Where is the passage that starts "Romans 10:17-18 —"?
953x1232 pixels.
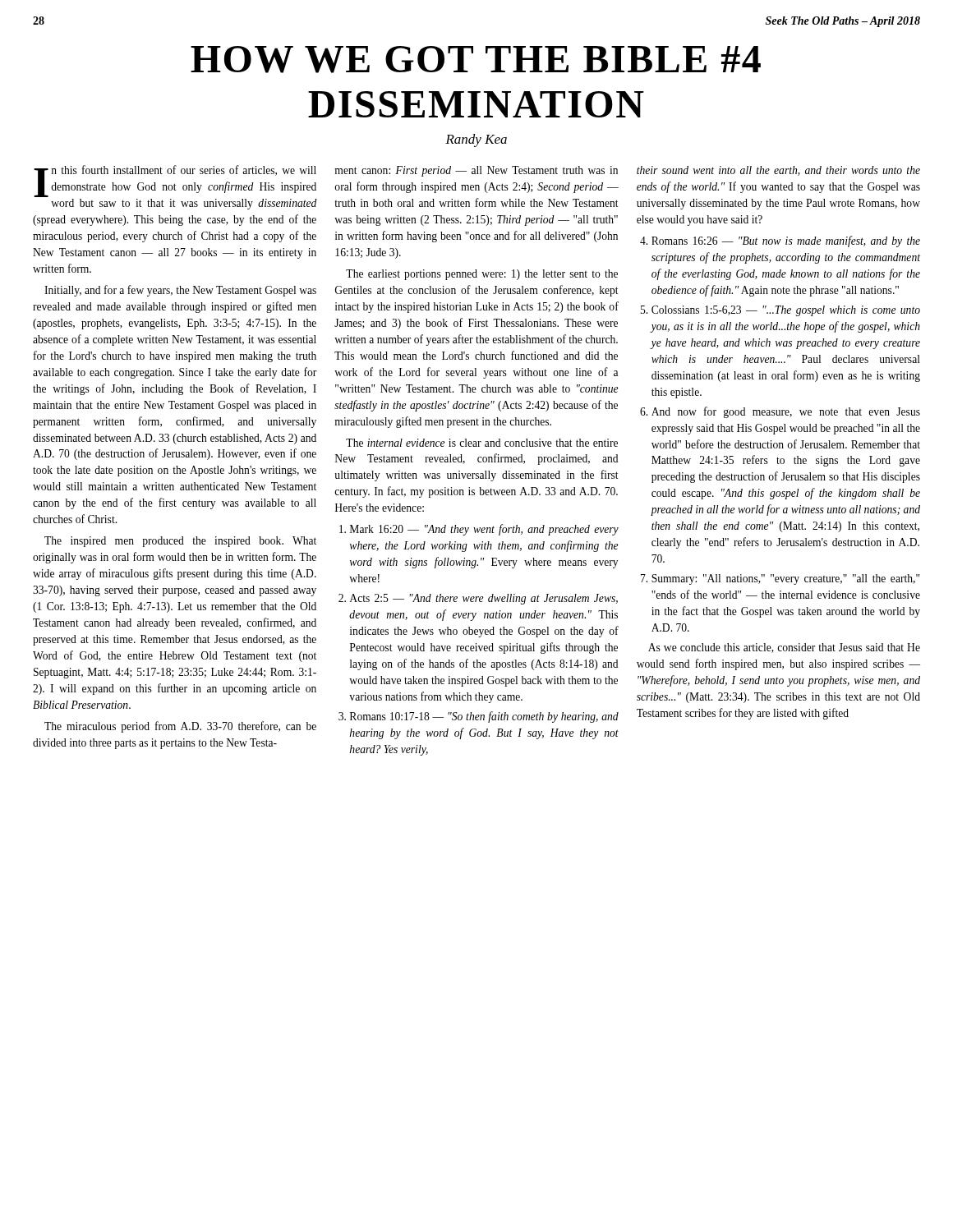click(484, 733)
